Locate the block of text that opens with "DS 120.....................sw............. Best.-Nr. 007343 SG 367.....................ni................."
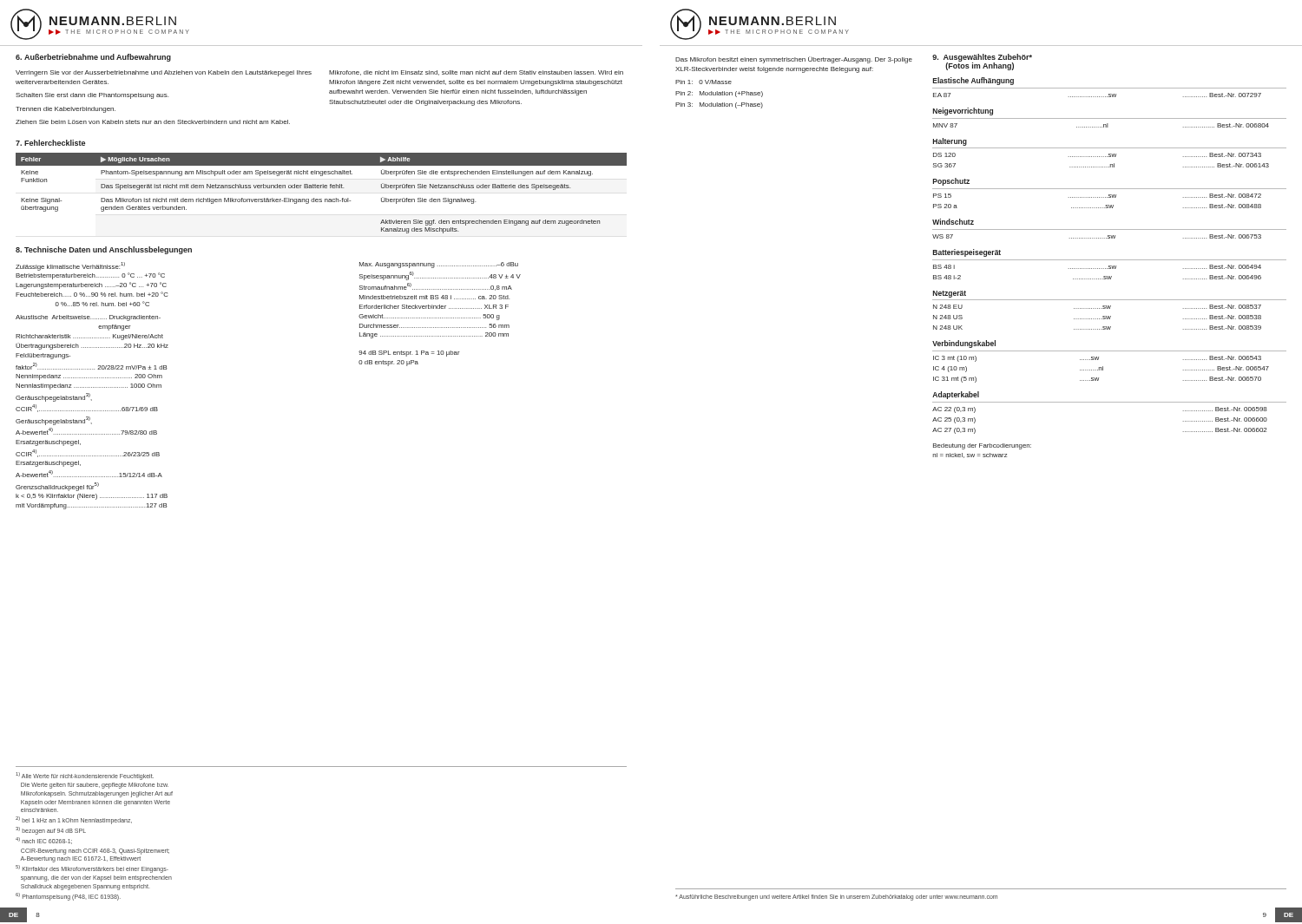Image resolution: width=1302 pixels, height=924 pixels. pos(1109,161)
